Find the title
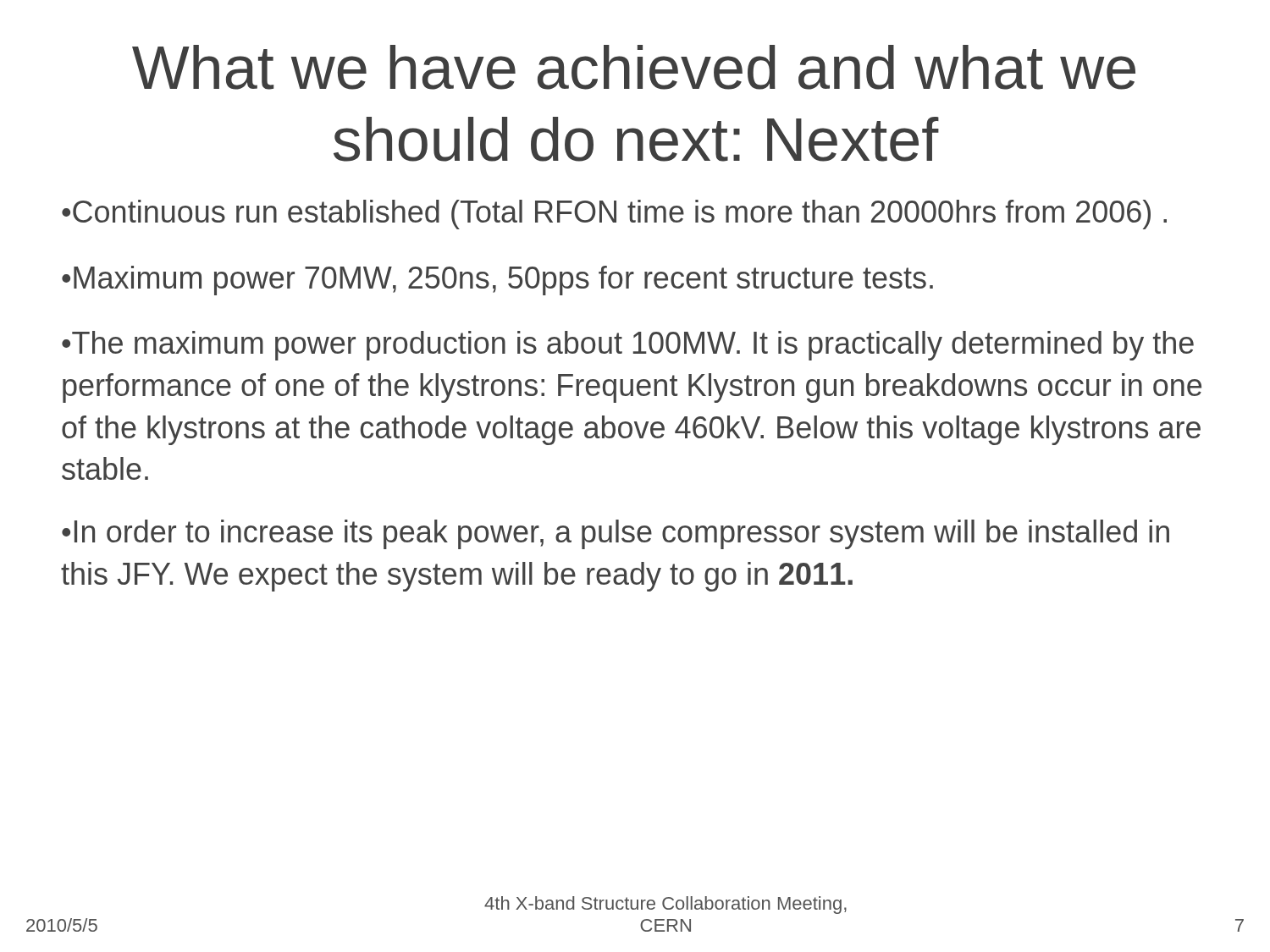 [x=635, y=104]
